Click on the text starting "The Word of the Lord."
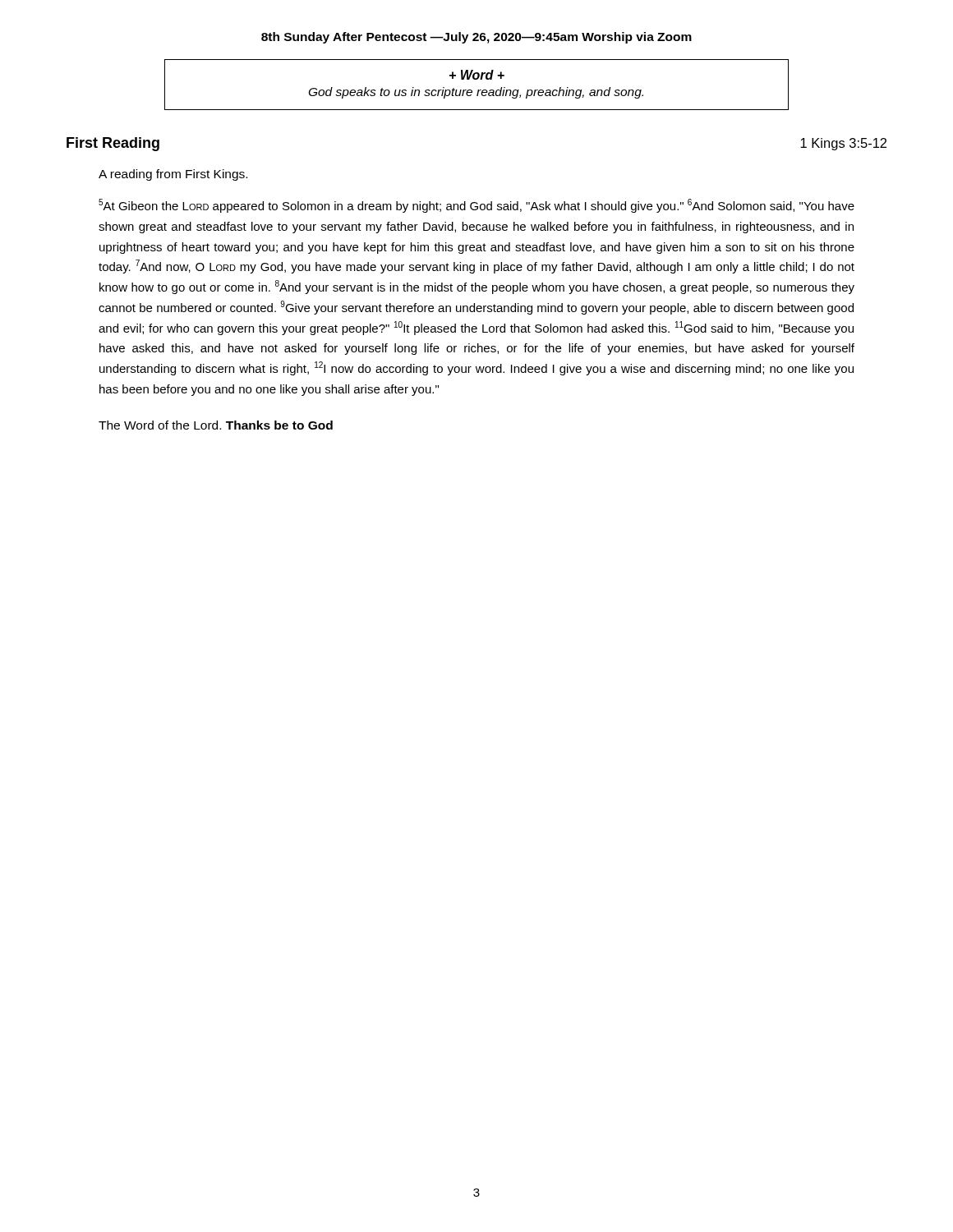Screen dimensions: 1232x953 [x=216, y=425]
